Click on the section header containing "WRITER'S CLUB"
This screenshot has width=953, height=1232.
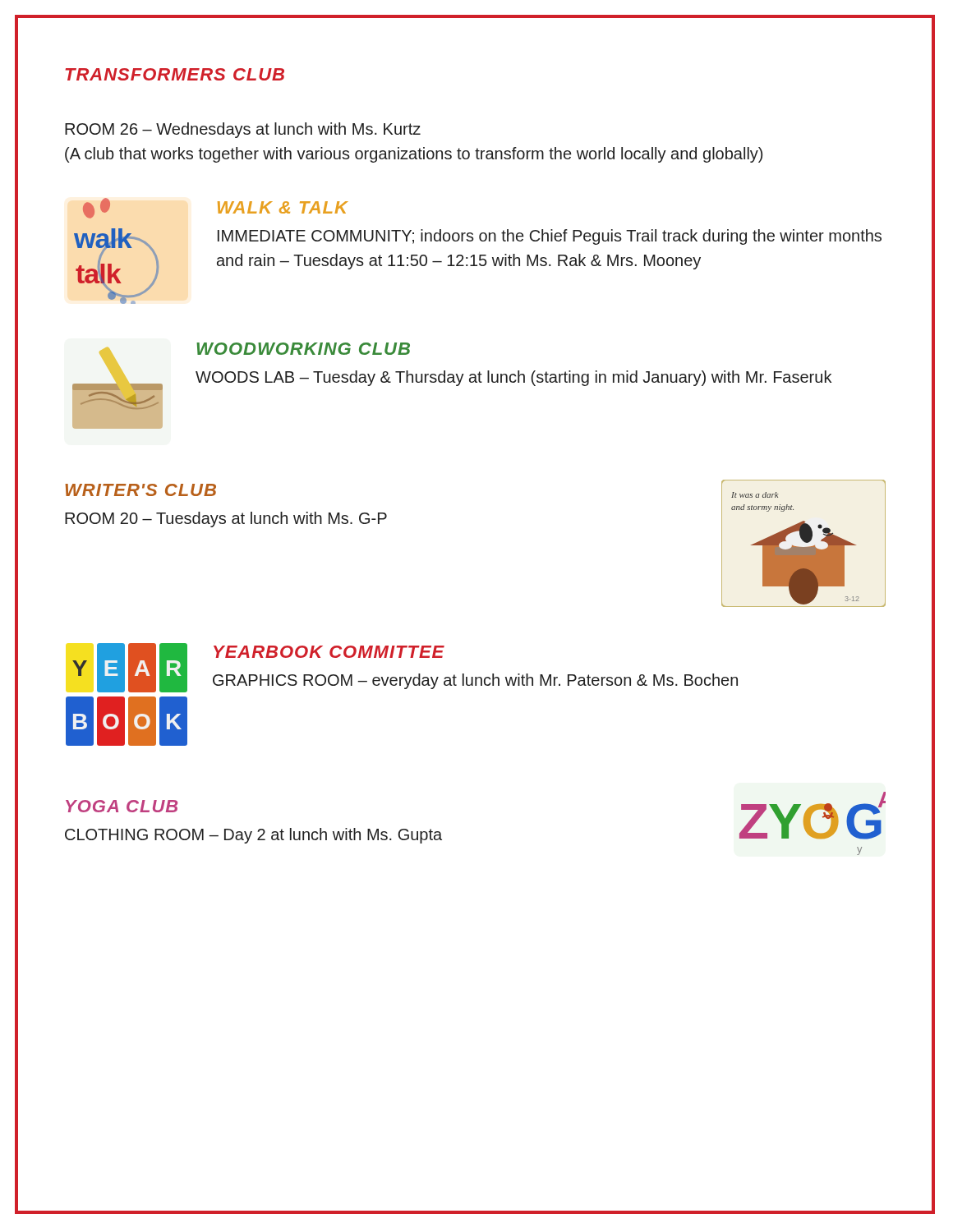click(141, 490)
